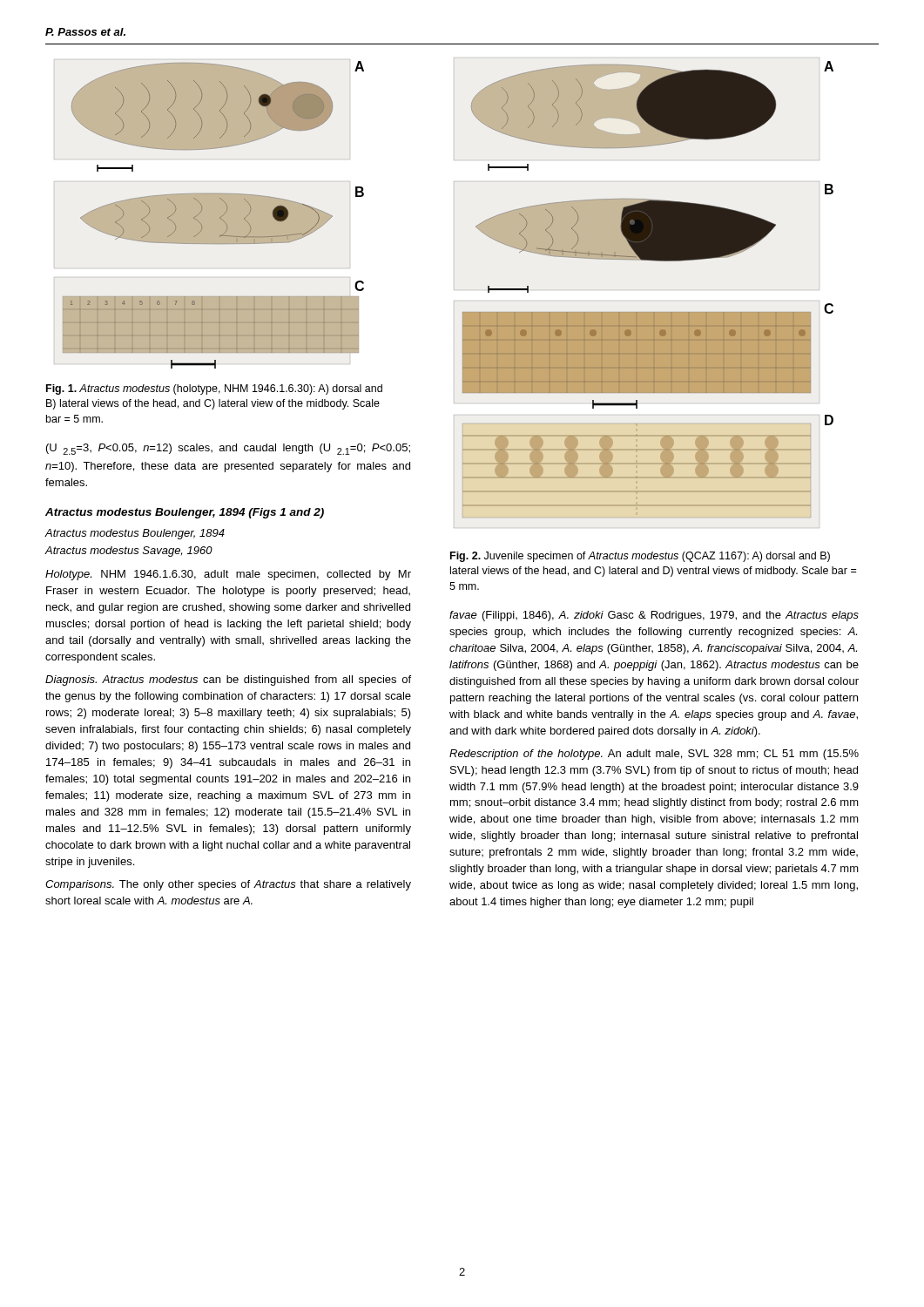Click on the text block with the text "Holotype. NHM 1946.1.6.30, adult male"
The height and width of the screenshot is (1307, 924).
tap(228, 615)
